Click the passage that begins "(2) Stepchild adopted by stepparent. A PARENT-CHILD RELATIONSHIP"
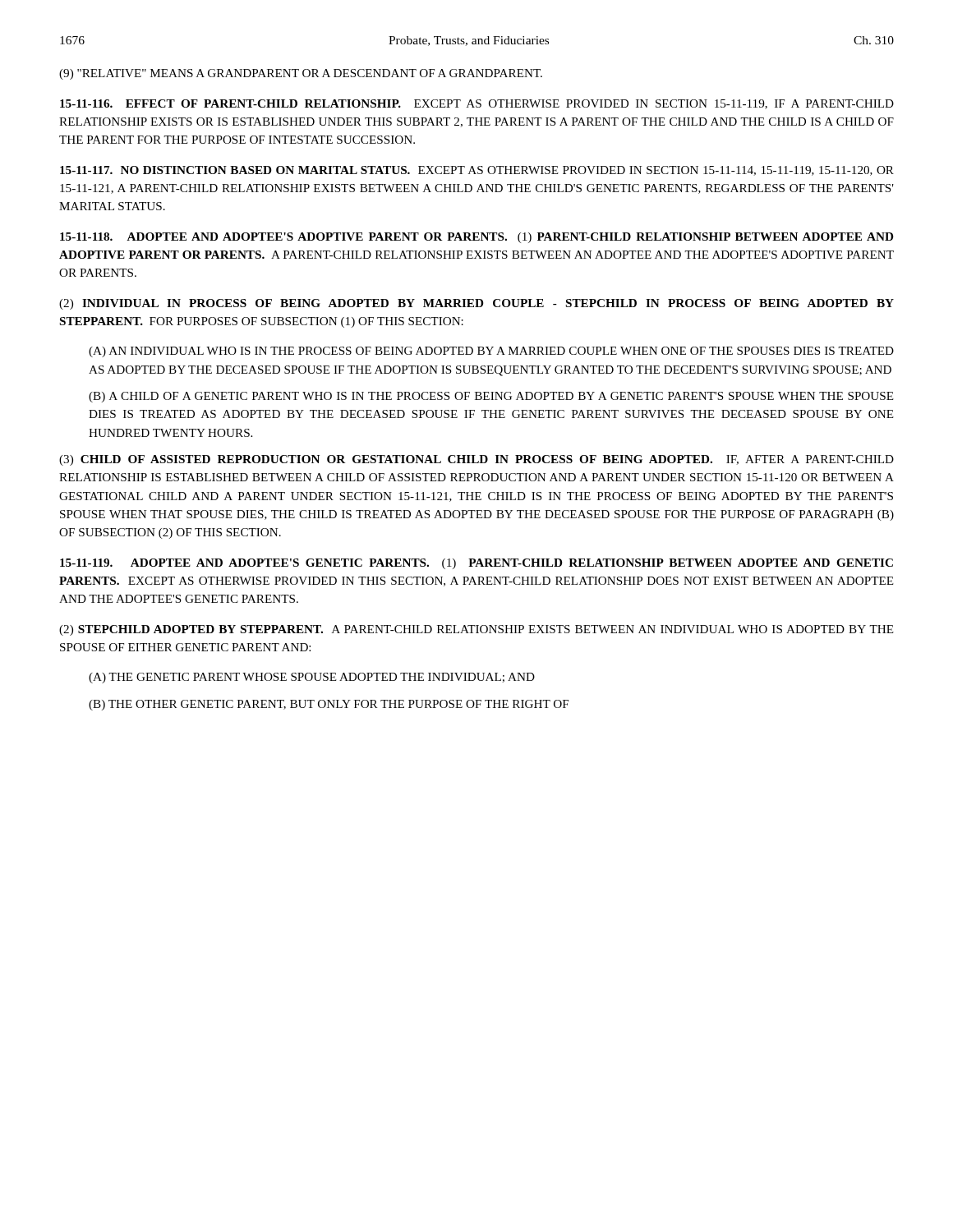Viewport: 953px width, 1232px height. pyautogui.click(x=476, y=638)
